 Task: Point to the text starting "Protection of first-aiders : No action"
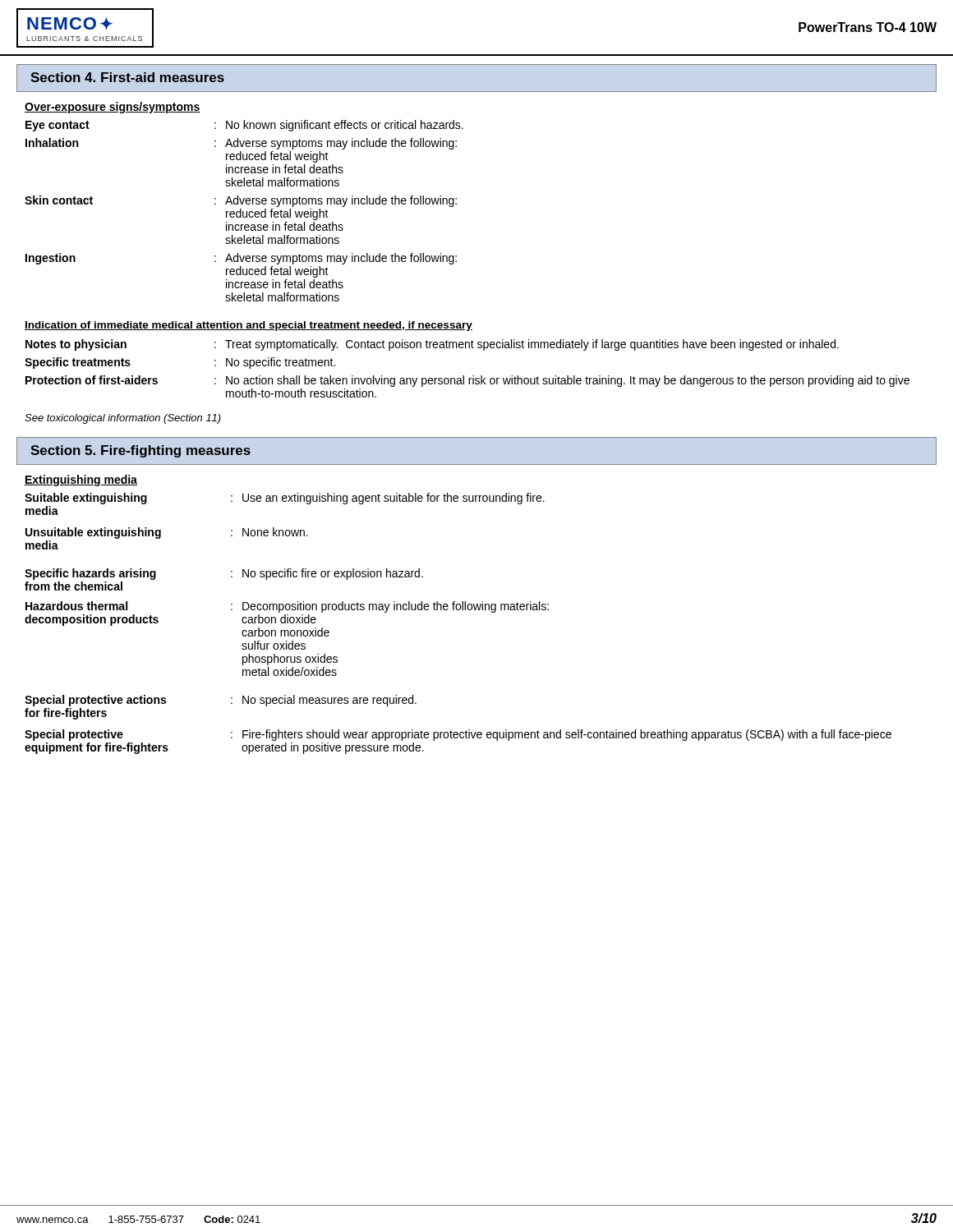pyautogui.click(x=476, y=387)
